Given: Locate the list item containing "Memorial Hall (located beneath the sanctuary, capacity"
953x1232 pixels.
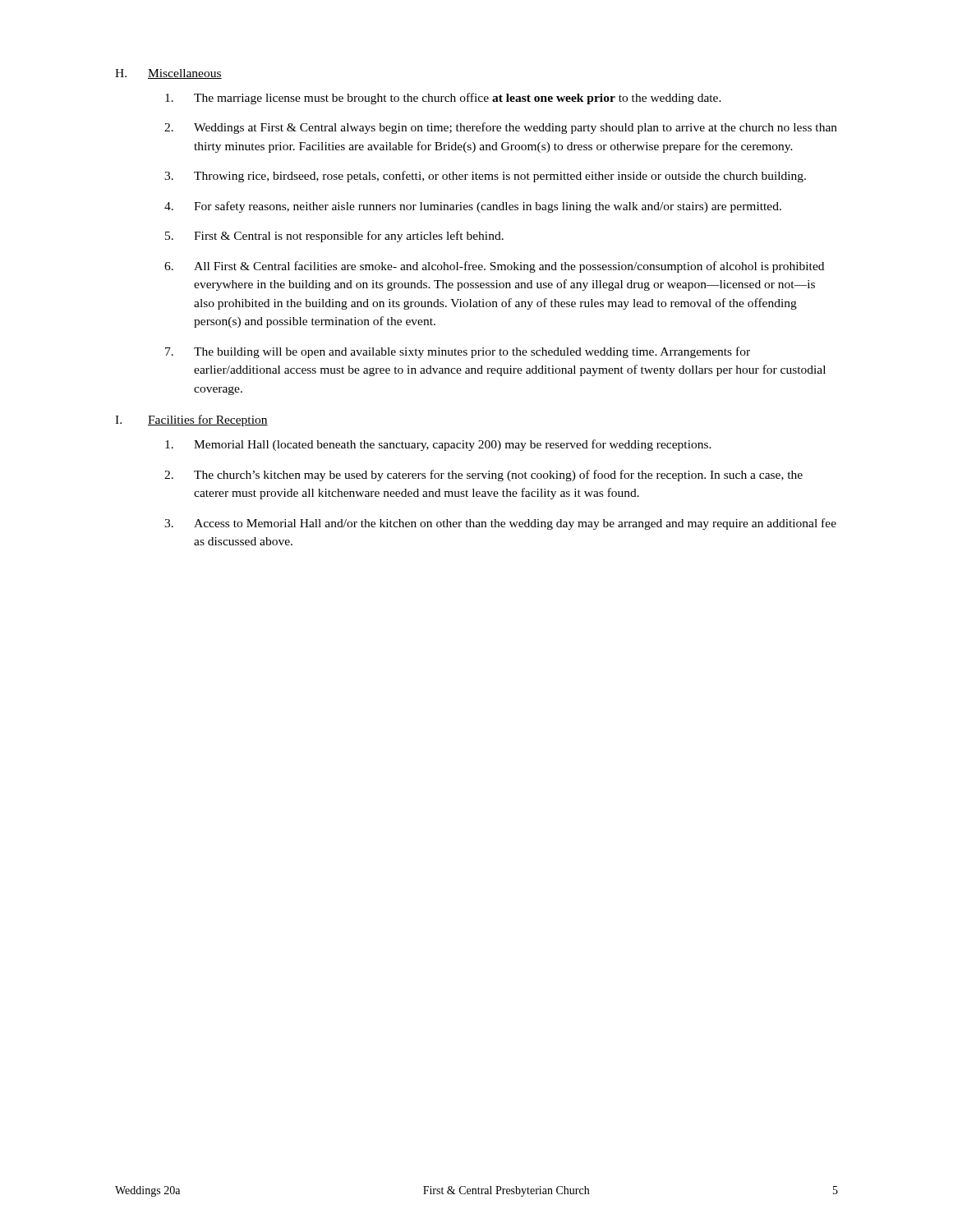Looking at the screenshot, I should coord(501,445).
